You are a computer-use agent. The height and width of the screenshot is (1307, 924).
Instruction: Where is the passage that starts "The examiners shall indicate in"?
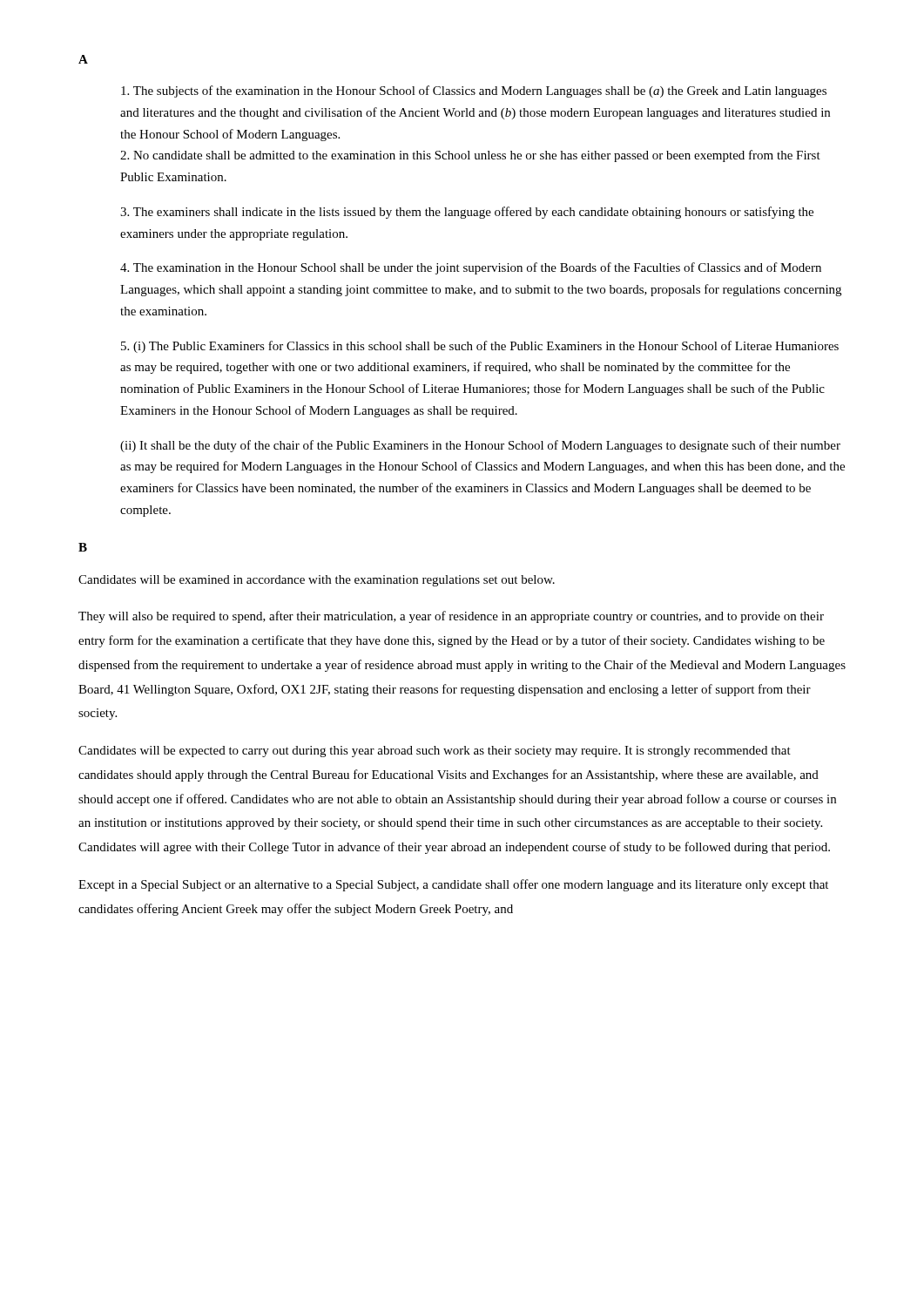click(483, 223)
